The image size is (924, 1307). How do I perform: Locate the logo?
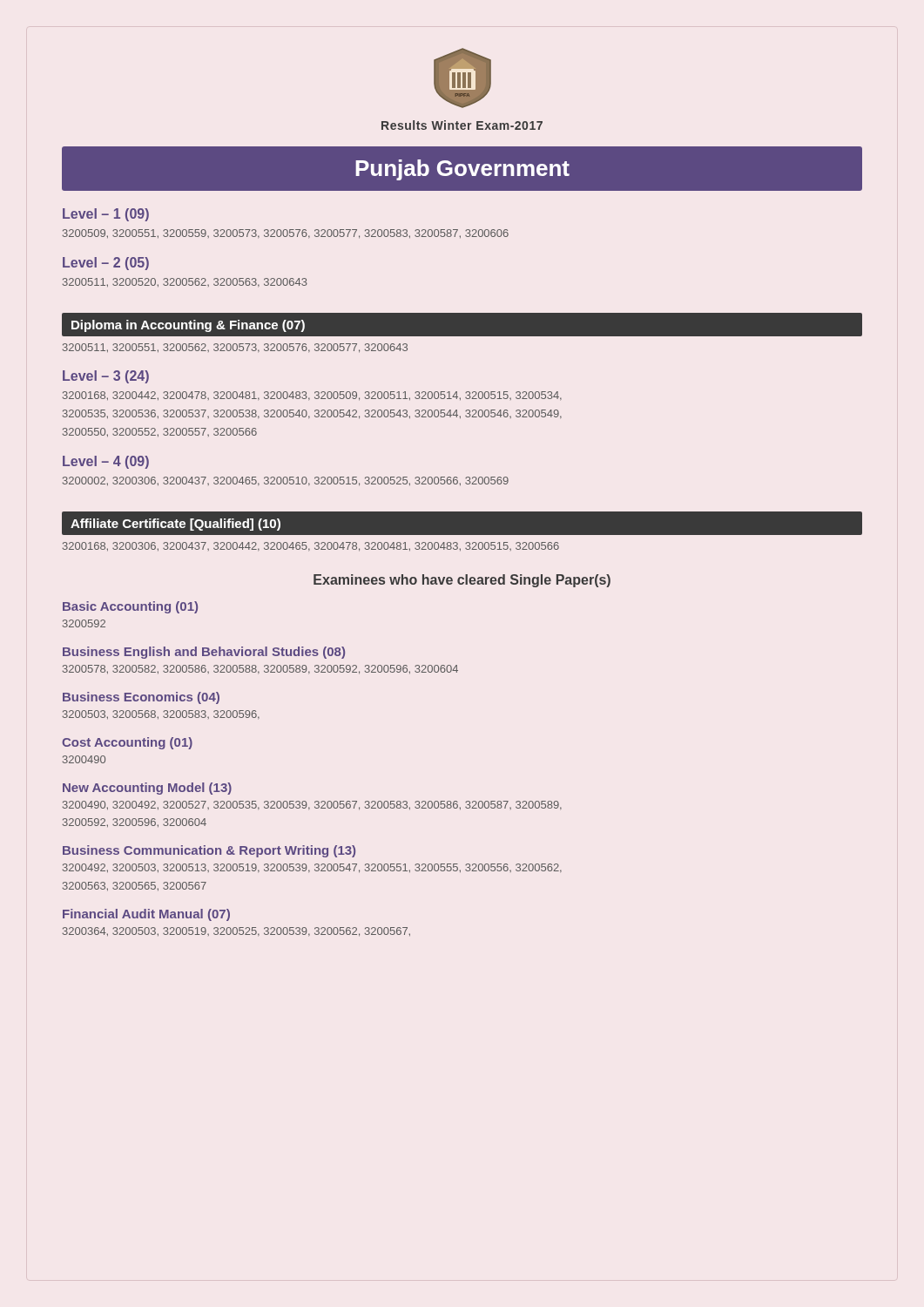(462, 79)
